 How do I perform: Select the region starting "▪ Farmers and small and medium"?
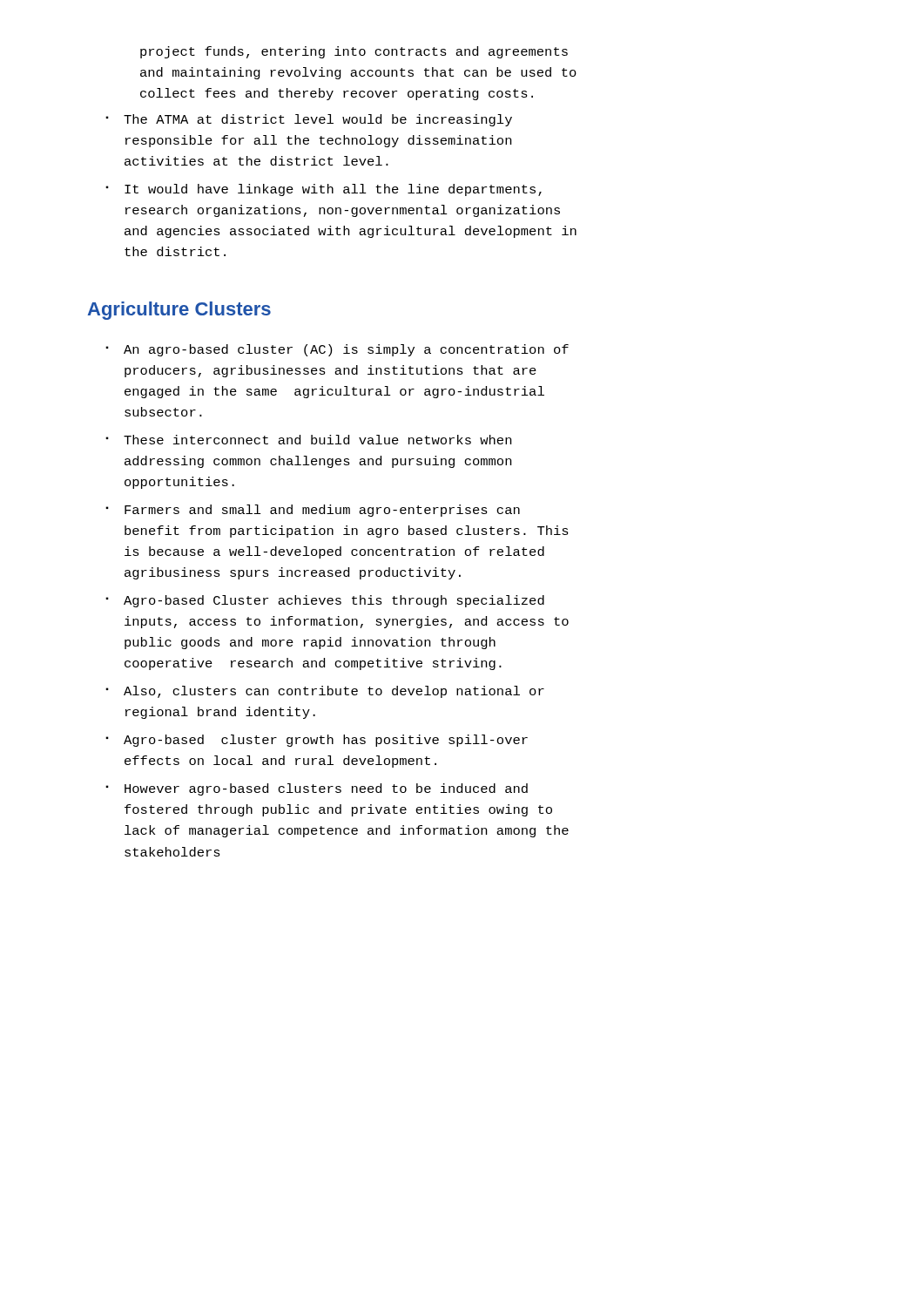pyautogui.click(x=470, y=542)
